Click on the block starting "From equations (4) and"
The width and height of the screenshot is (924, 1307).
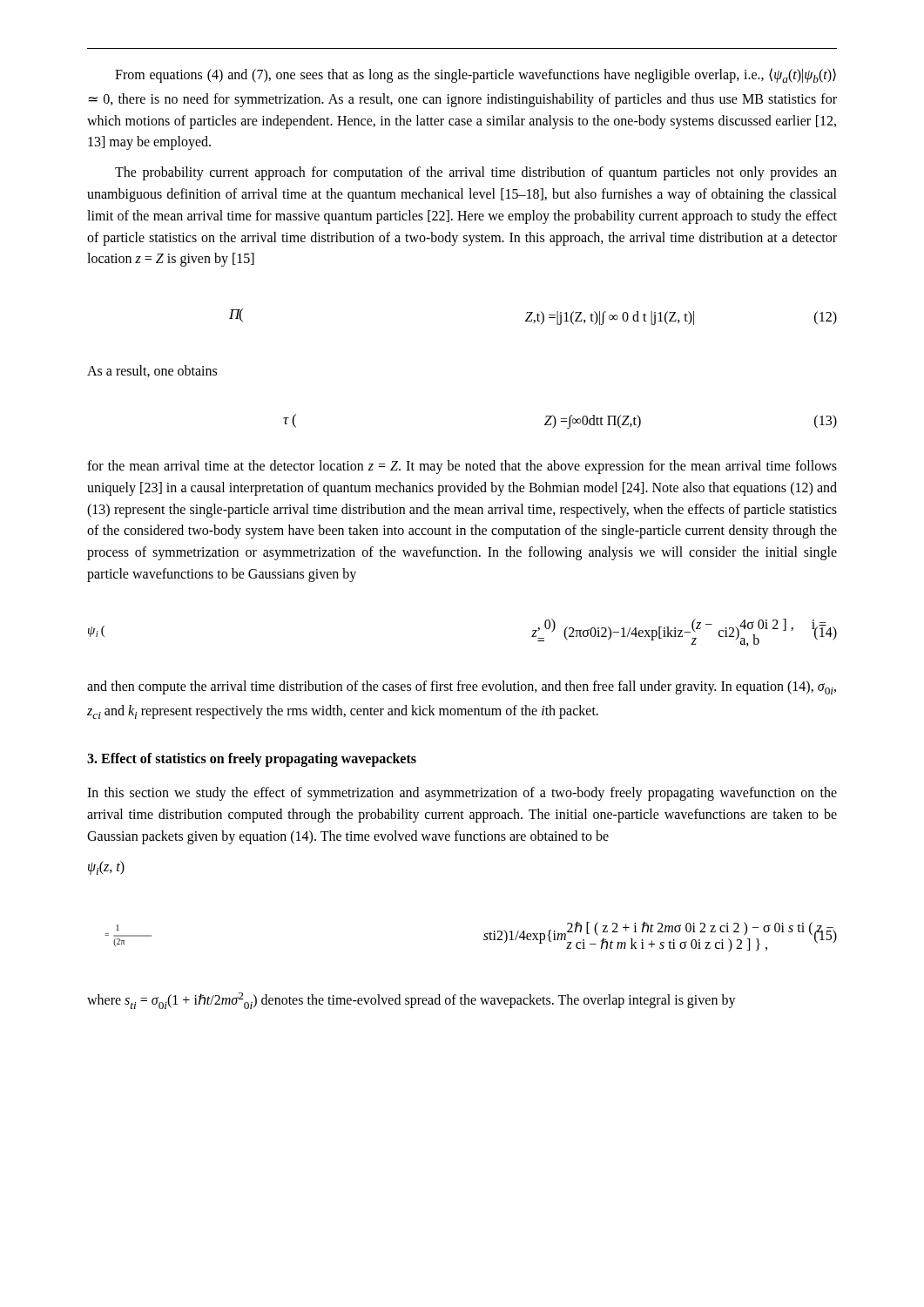click(x=462, y=109)
